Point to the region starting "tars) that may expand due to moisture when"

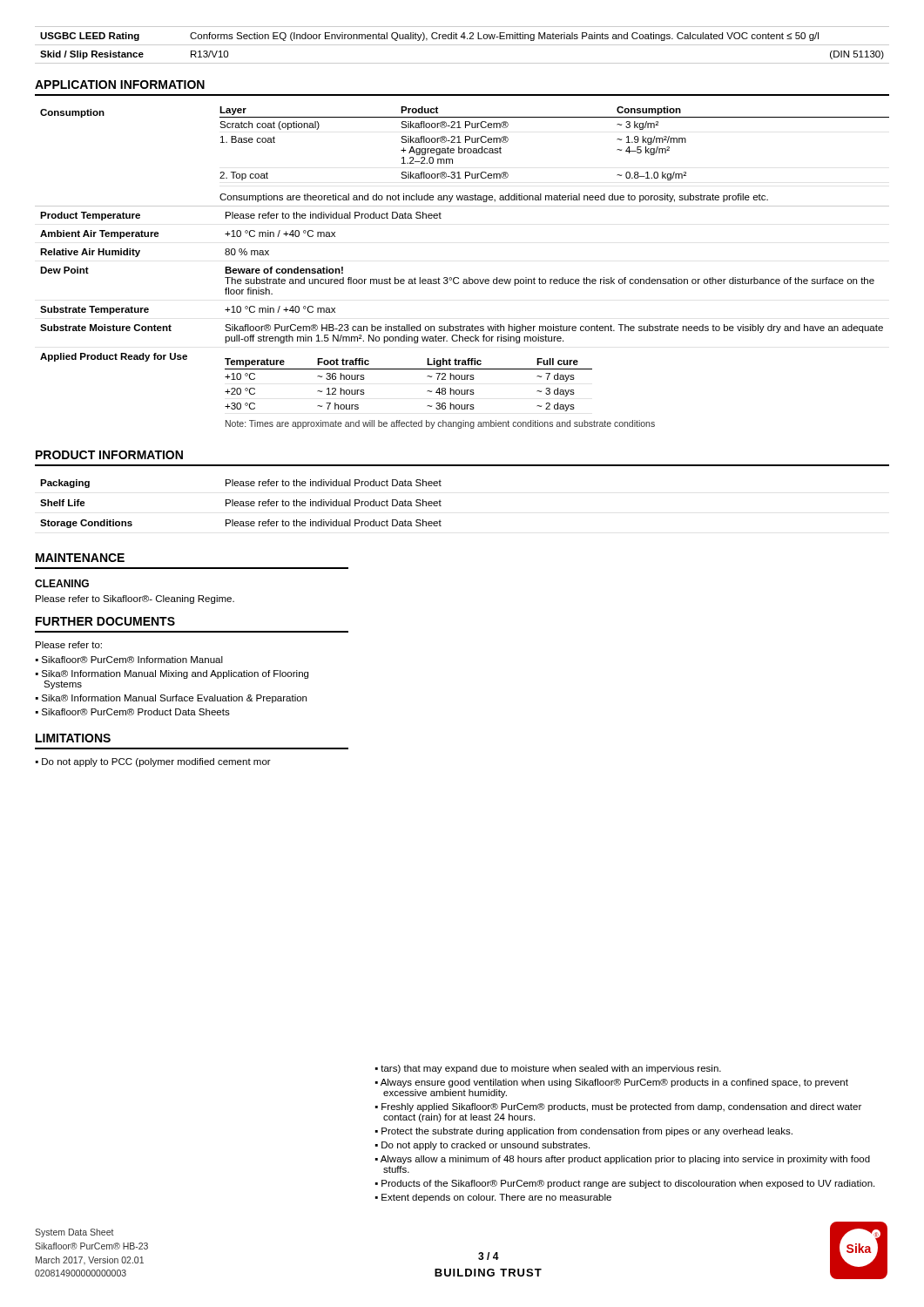click(x=551, y=1068)
